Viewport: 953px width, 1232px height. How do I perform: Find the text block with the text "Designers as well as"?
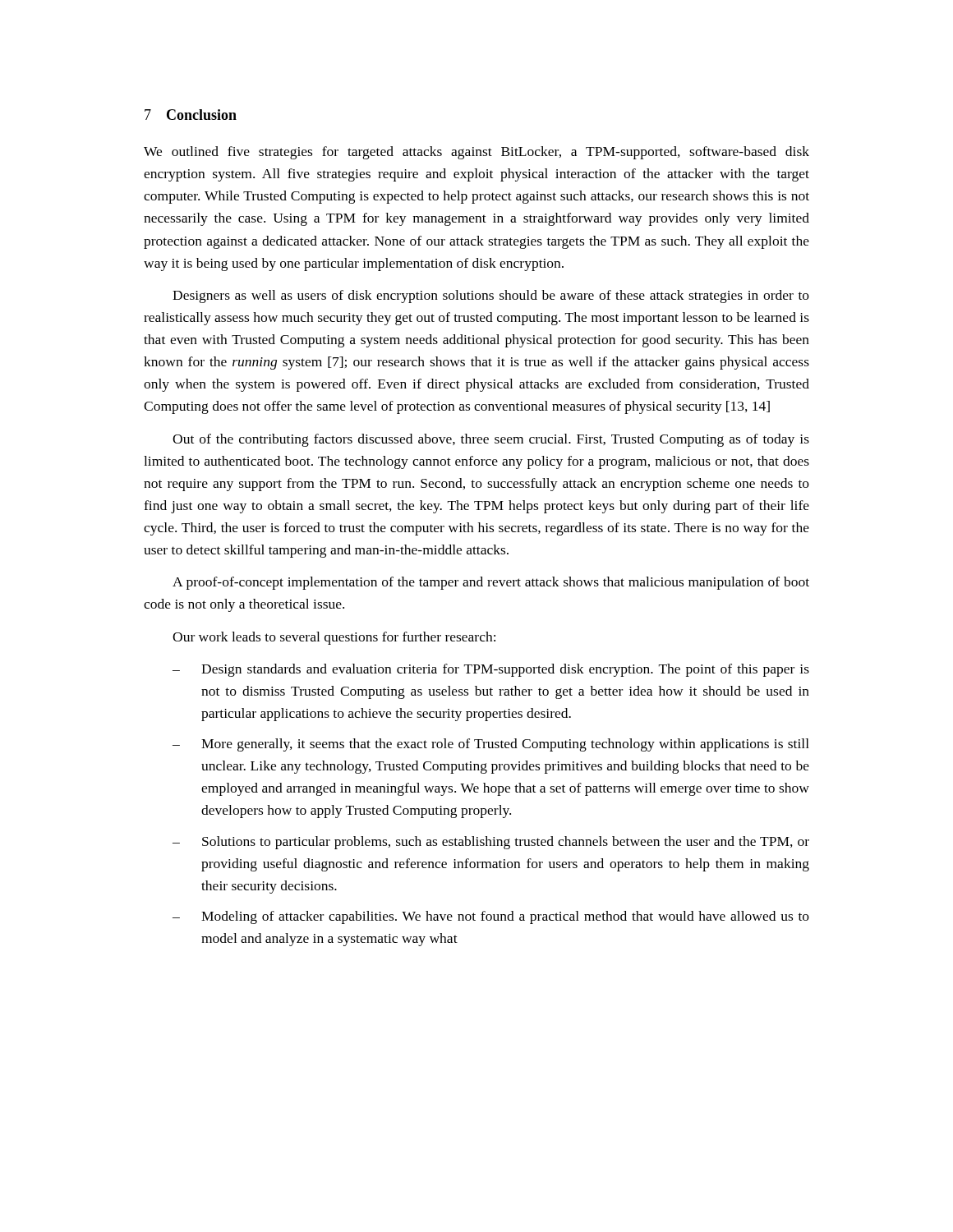pos(476,350)
